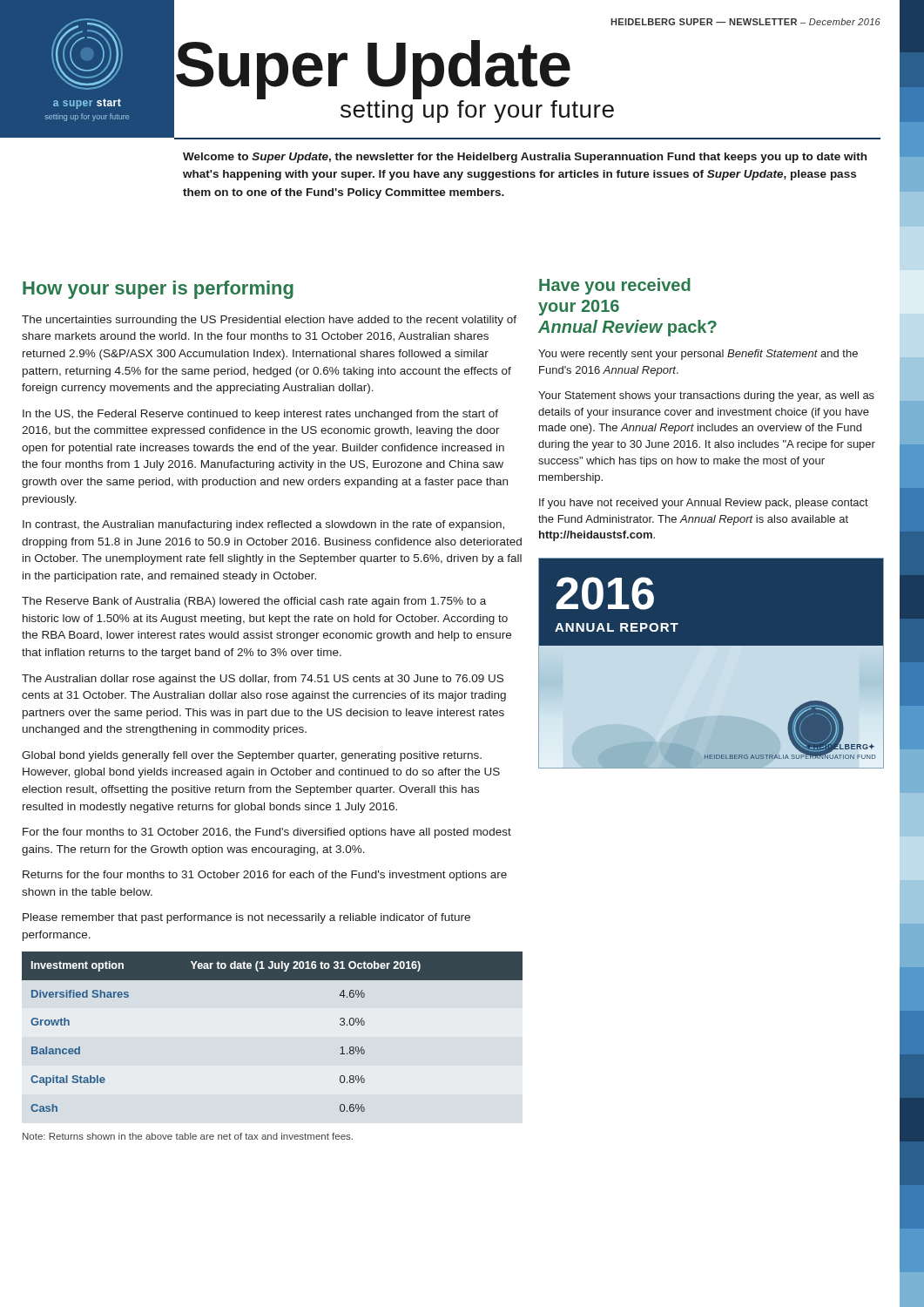Locate the block of text that opens with "You were recently sent your"
Viewport: 924px width, 1307px height.
[710, 362]
